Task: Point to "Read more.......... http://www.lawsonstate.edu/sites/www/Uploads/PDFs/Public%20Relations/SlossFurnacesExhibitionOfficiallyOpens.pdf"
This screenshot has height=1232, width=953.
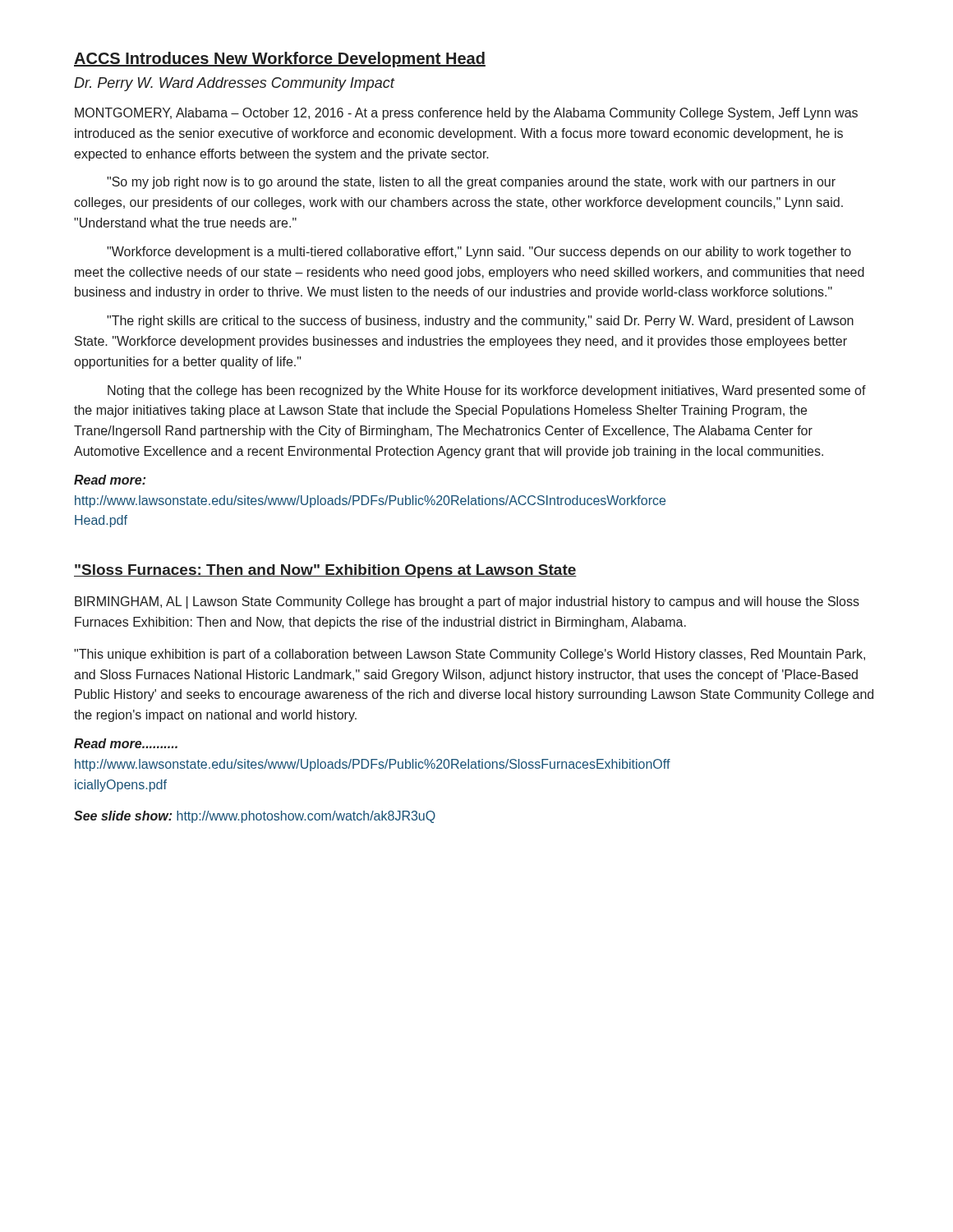Action: pyautogui.click(x=476, y=765)
